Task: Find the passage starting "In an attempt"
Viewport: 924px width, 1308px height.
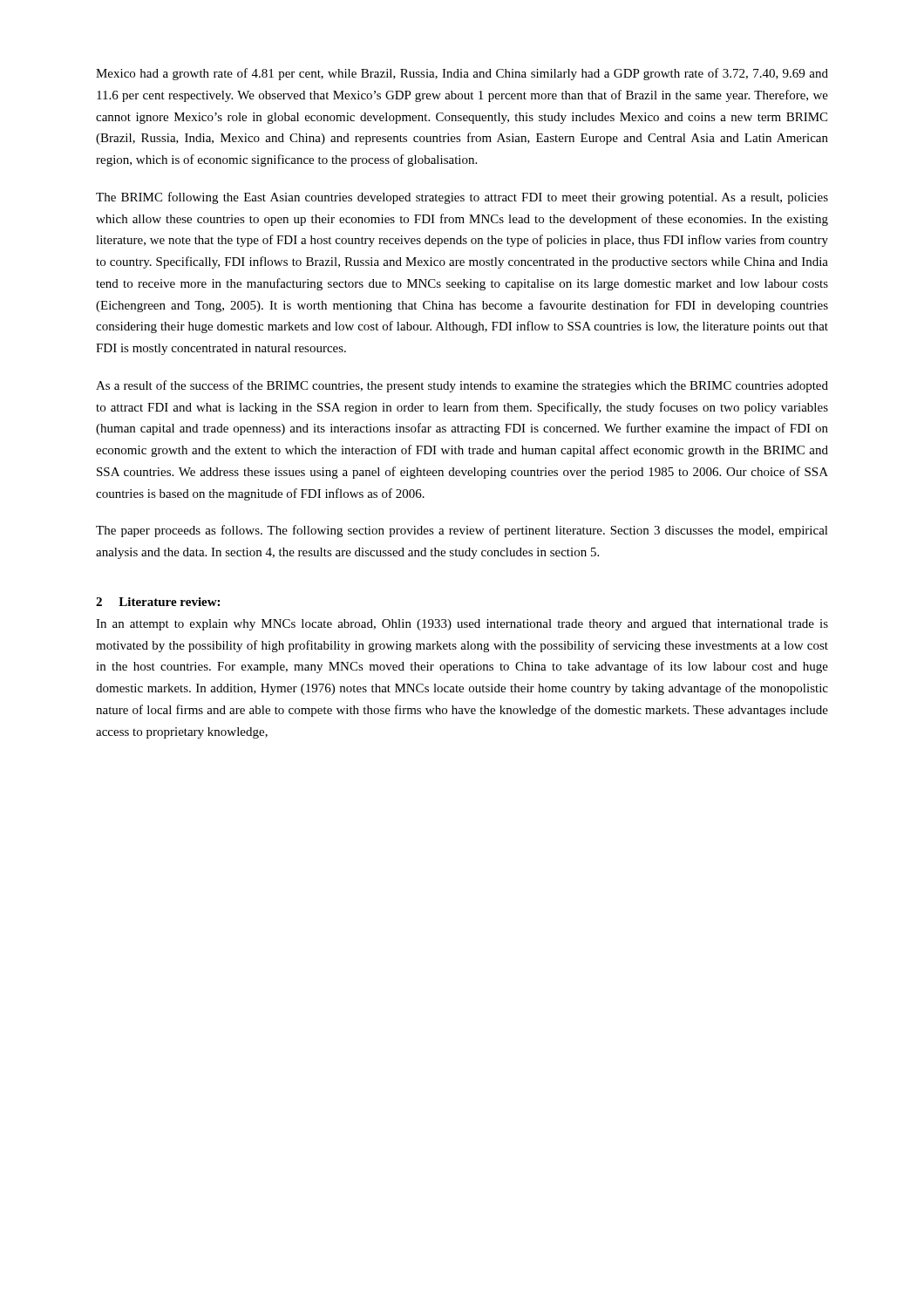Action: tap(462, 677)
